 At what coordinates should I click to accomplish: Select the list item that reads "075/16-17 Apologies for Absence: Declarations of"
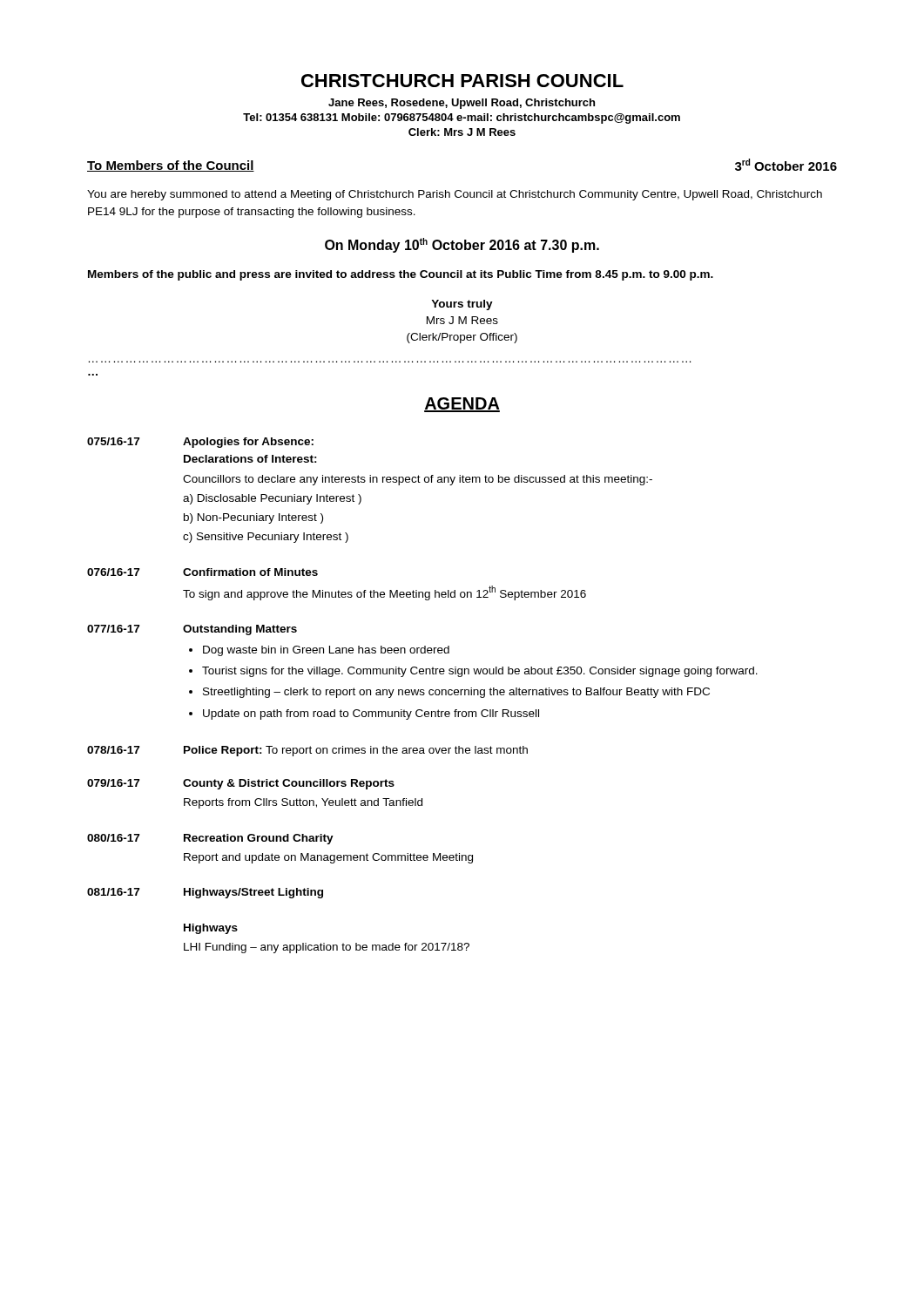coord(462,490)
